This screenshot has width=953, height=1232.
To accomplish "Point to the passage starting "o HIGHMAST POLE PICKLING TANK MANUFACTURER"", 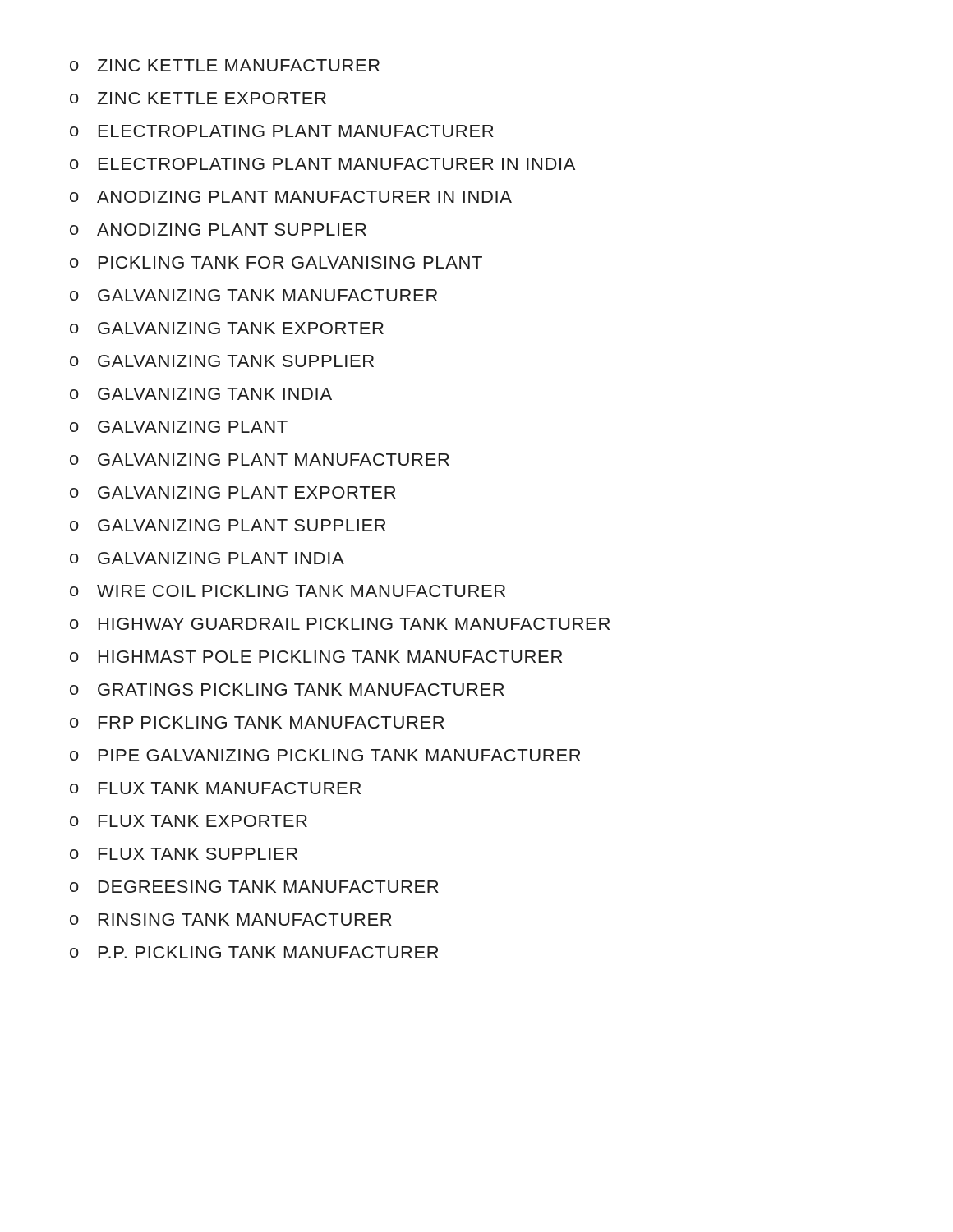I will 315,656.
